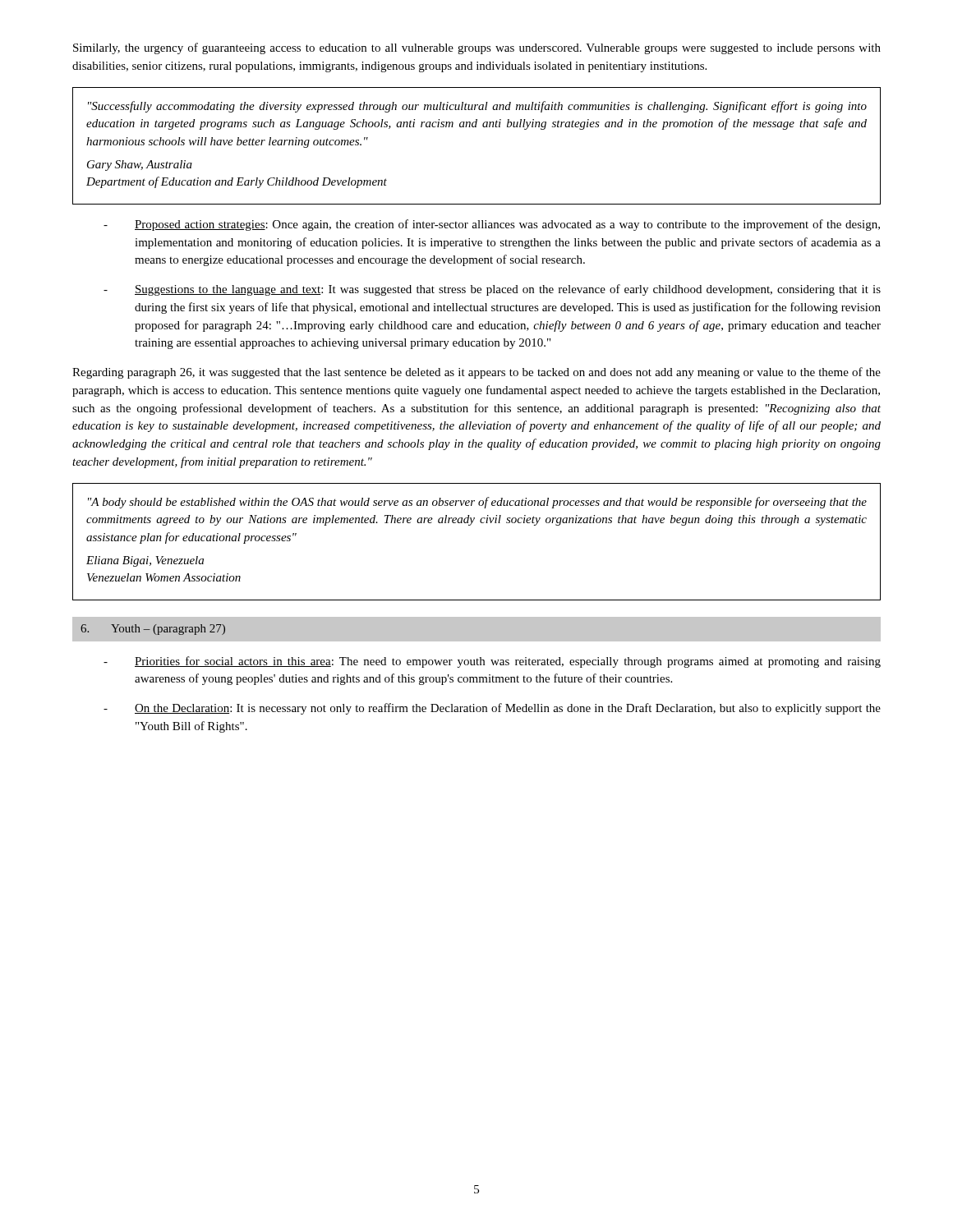Viewport: 953px width, 1232px height.
Task: Point to the block beginning "Regarding paragraph 26, it was suggested that"
Action: coord(476,417)
